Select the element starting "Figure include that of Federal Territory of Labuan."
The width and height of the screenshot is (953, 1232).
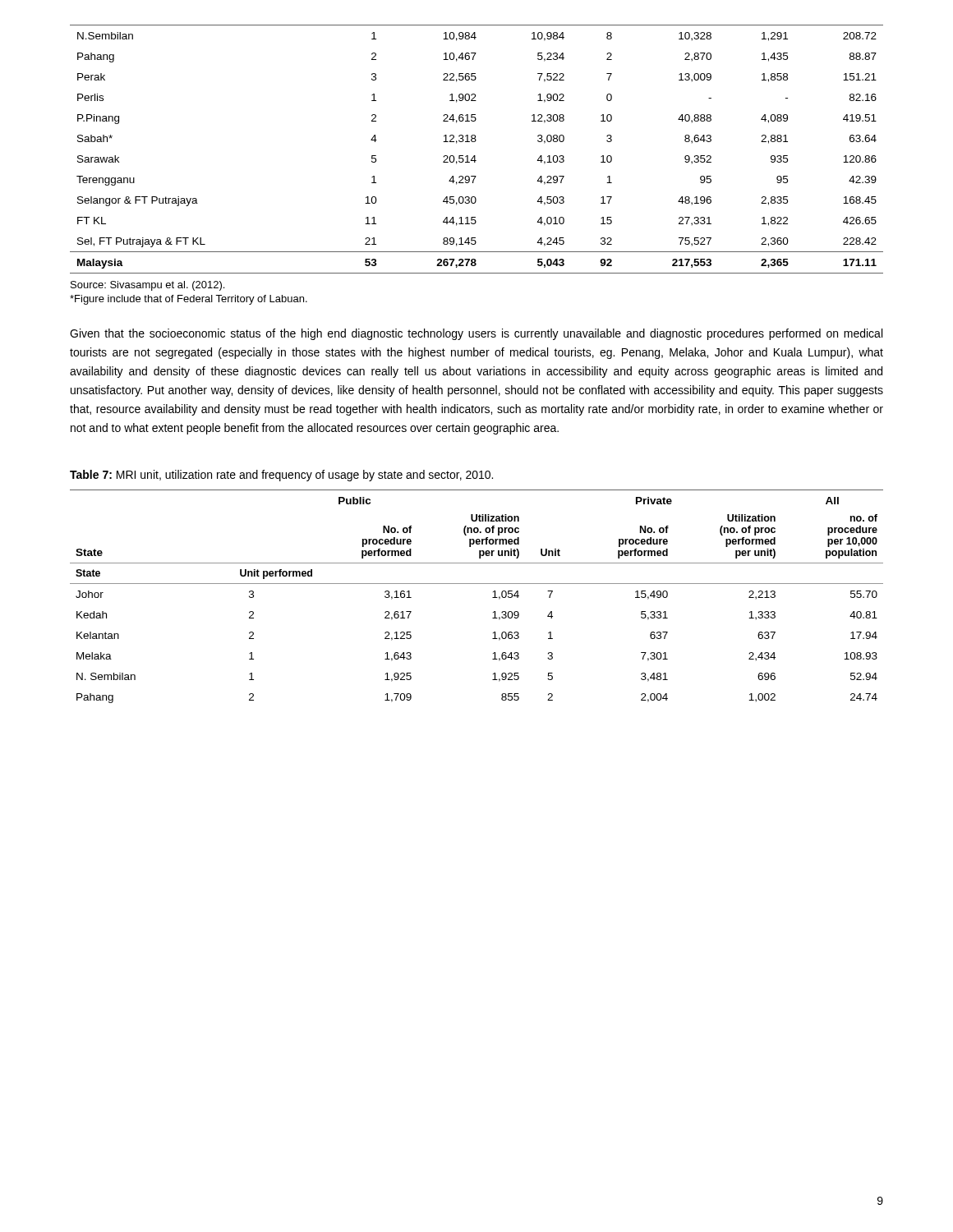[189, 299]
